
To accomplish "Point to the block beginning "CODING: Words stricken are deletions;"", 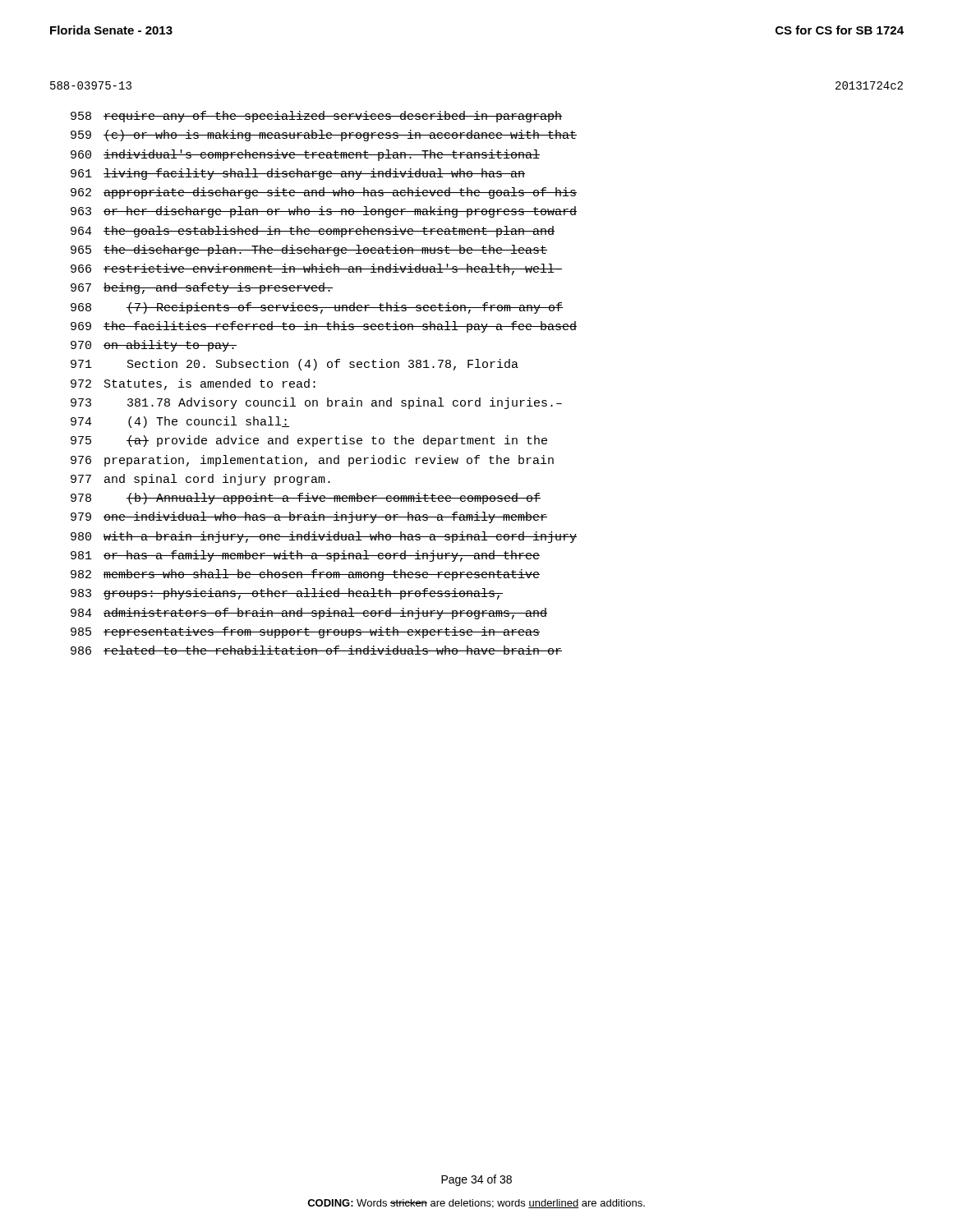I will click(476, 1203).
